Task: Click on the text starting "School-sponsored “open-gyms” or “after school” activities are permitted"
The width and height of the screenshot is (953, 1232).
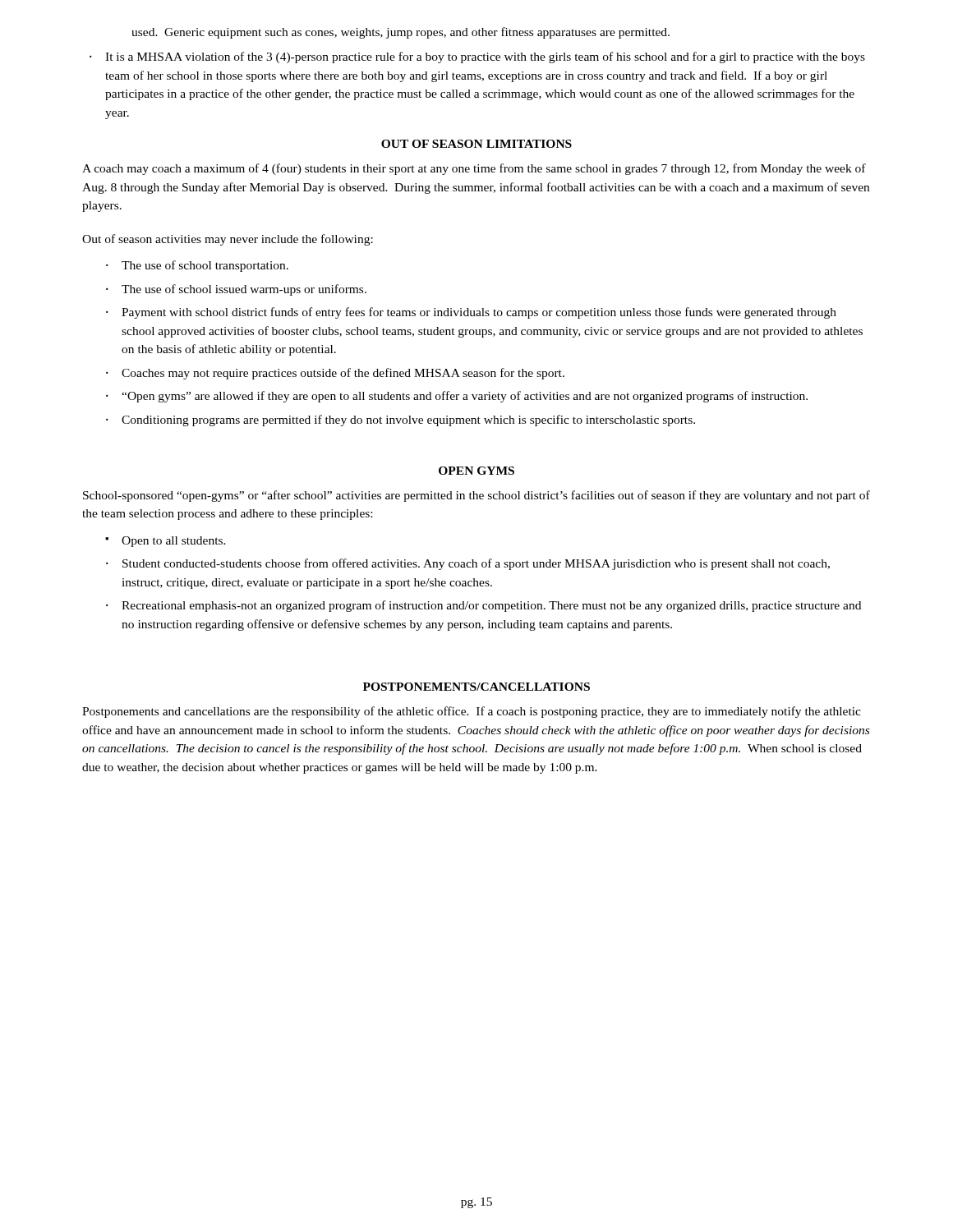Action: 476,505
